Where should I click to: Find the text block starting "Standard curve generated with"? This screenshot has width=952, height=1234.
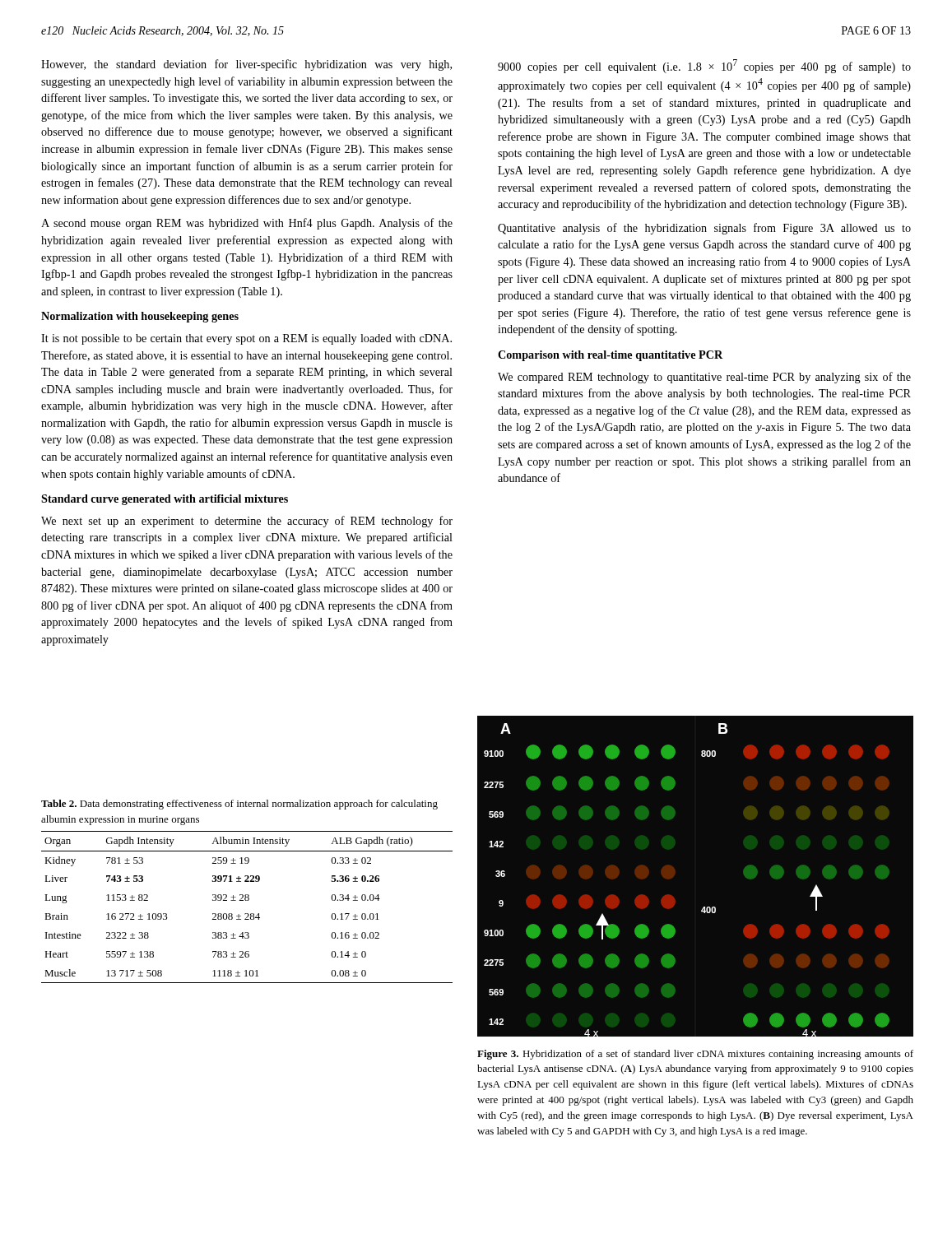[165, 499]
